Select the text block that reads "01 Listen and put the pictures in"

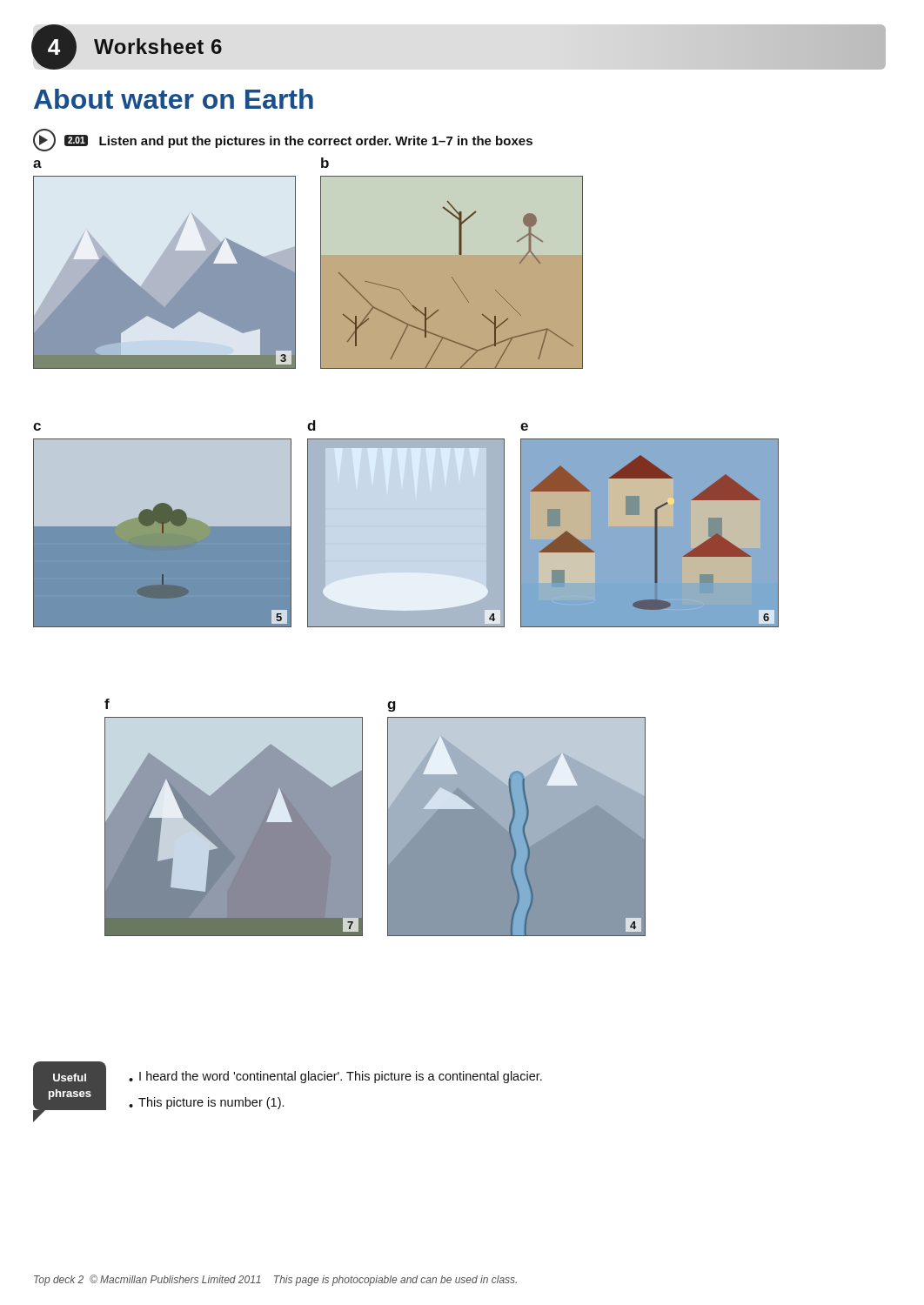point(283,140)
